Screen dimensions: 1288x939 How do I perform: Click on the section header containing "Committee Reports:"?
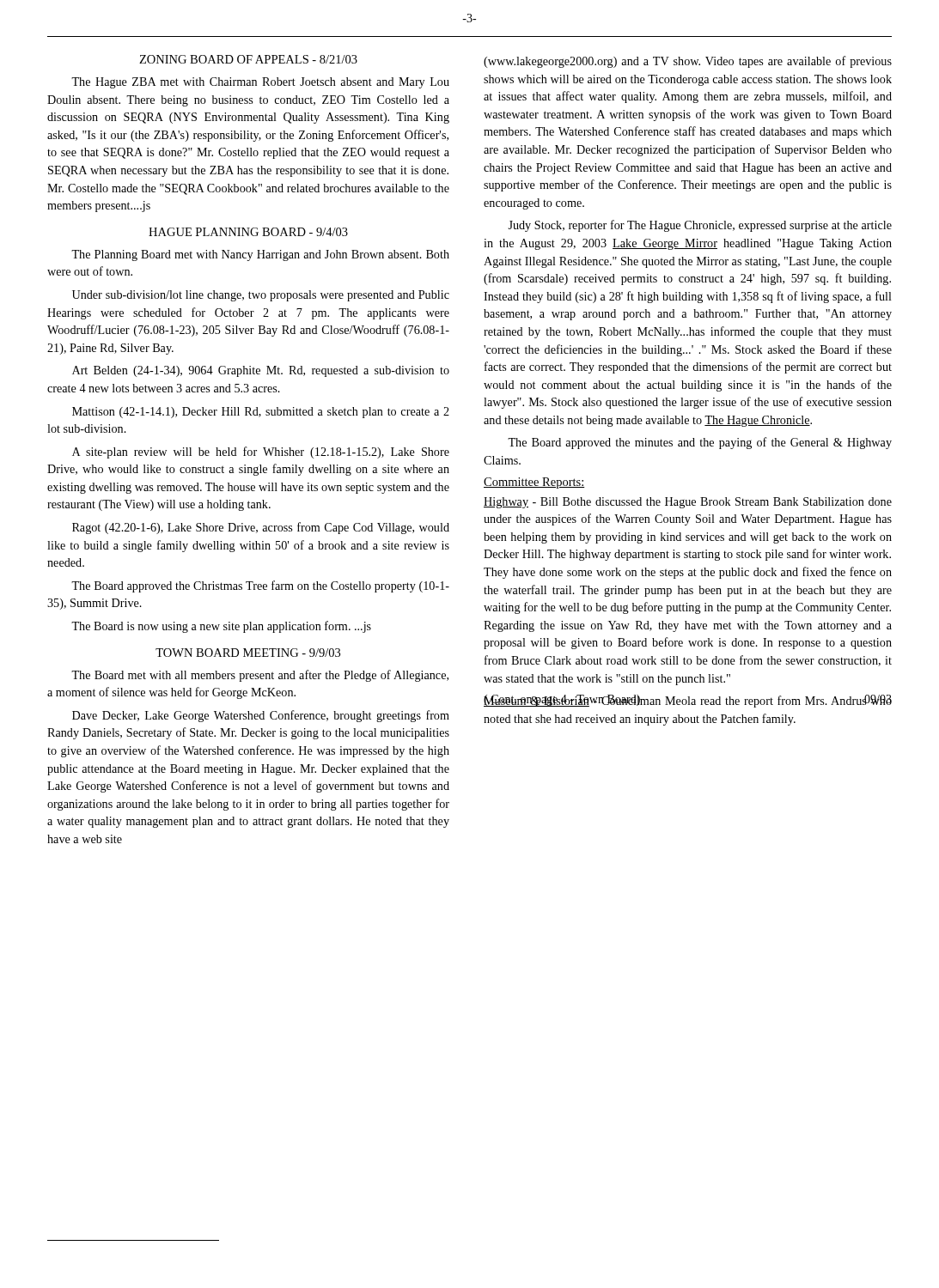coord(534,481)
